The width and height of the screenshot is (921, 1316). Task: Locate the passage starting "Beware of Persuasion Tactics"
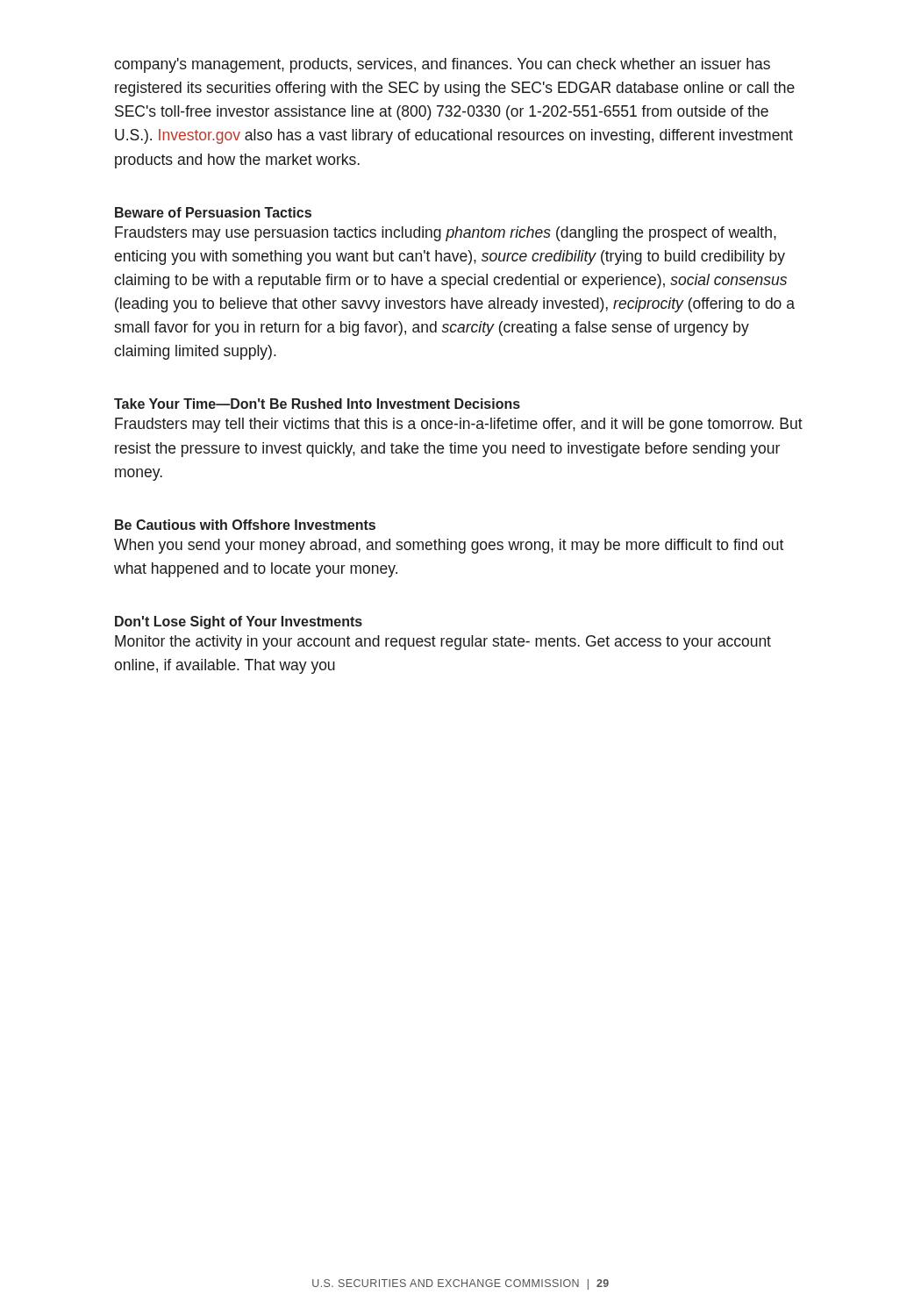213,212
